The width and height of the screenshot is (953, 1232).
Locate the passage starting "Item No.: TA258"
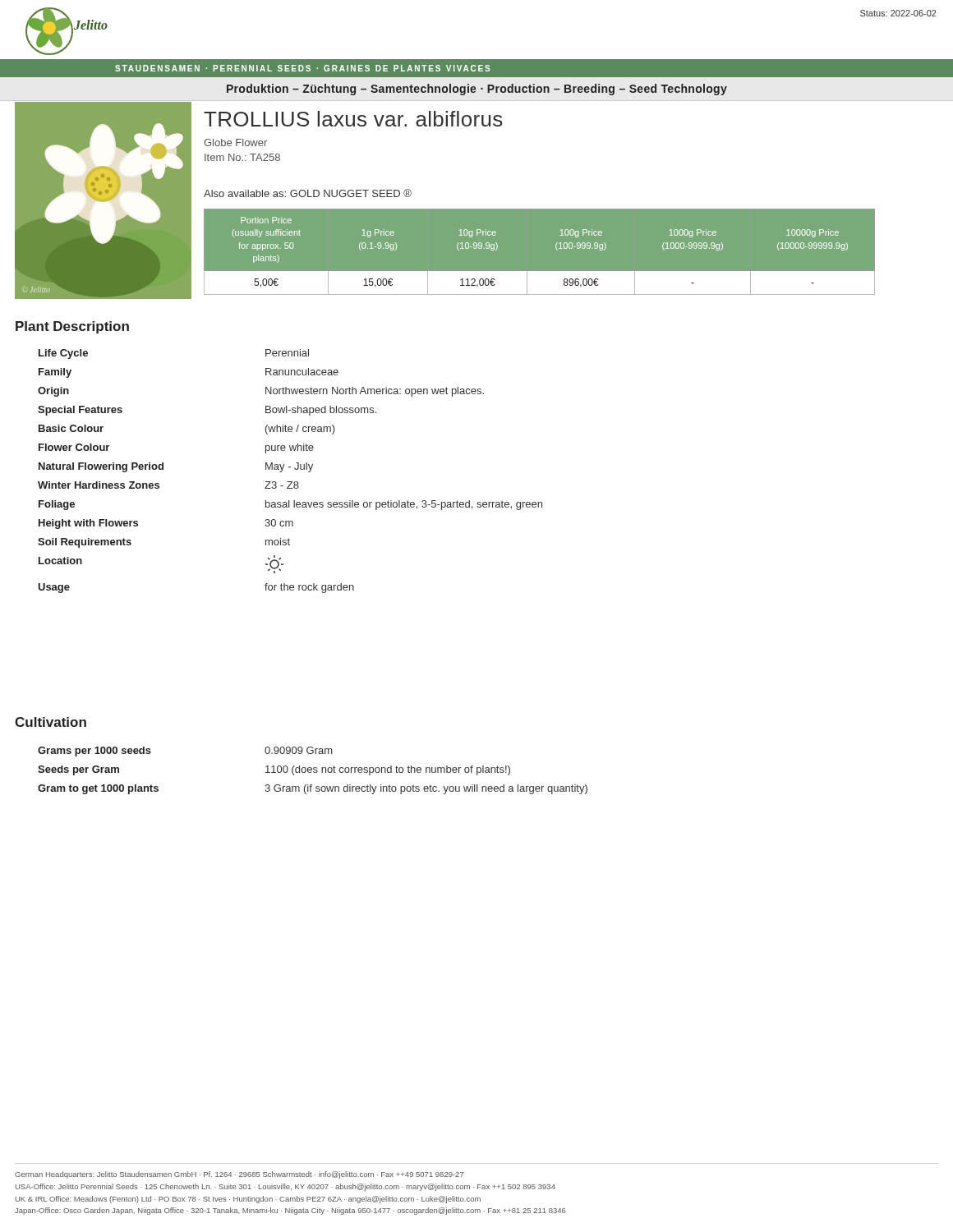(x=242, y=157)
